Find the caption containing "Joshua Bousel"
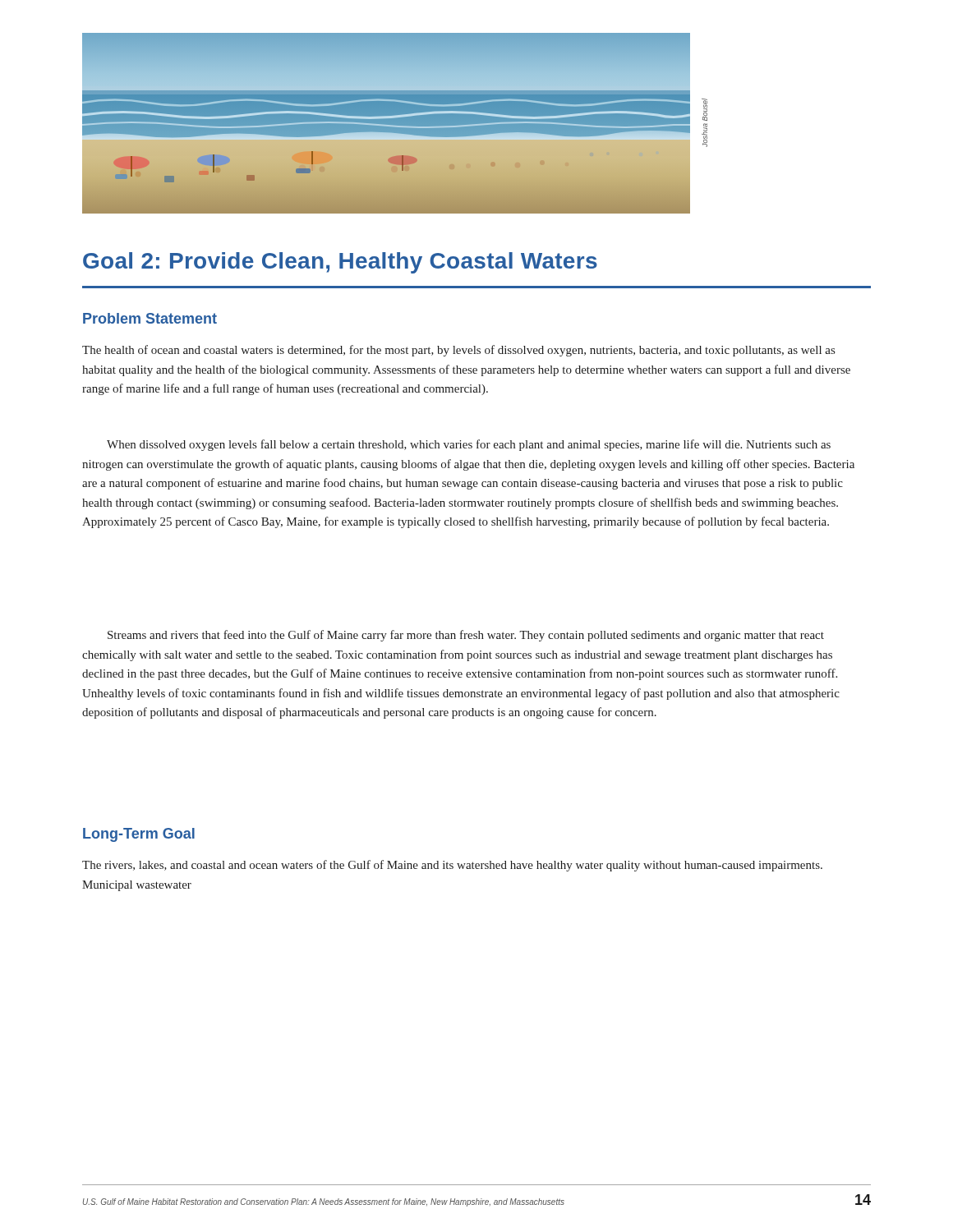The image size is (953, 1232). [x=705, y=123]
